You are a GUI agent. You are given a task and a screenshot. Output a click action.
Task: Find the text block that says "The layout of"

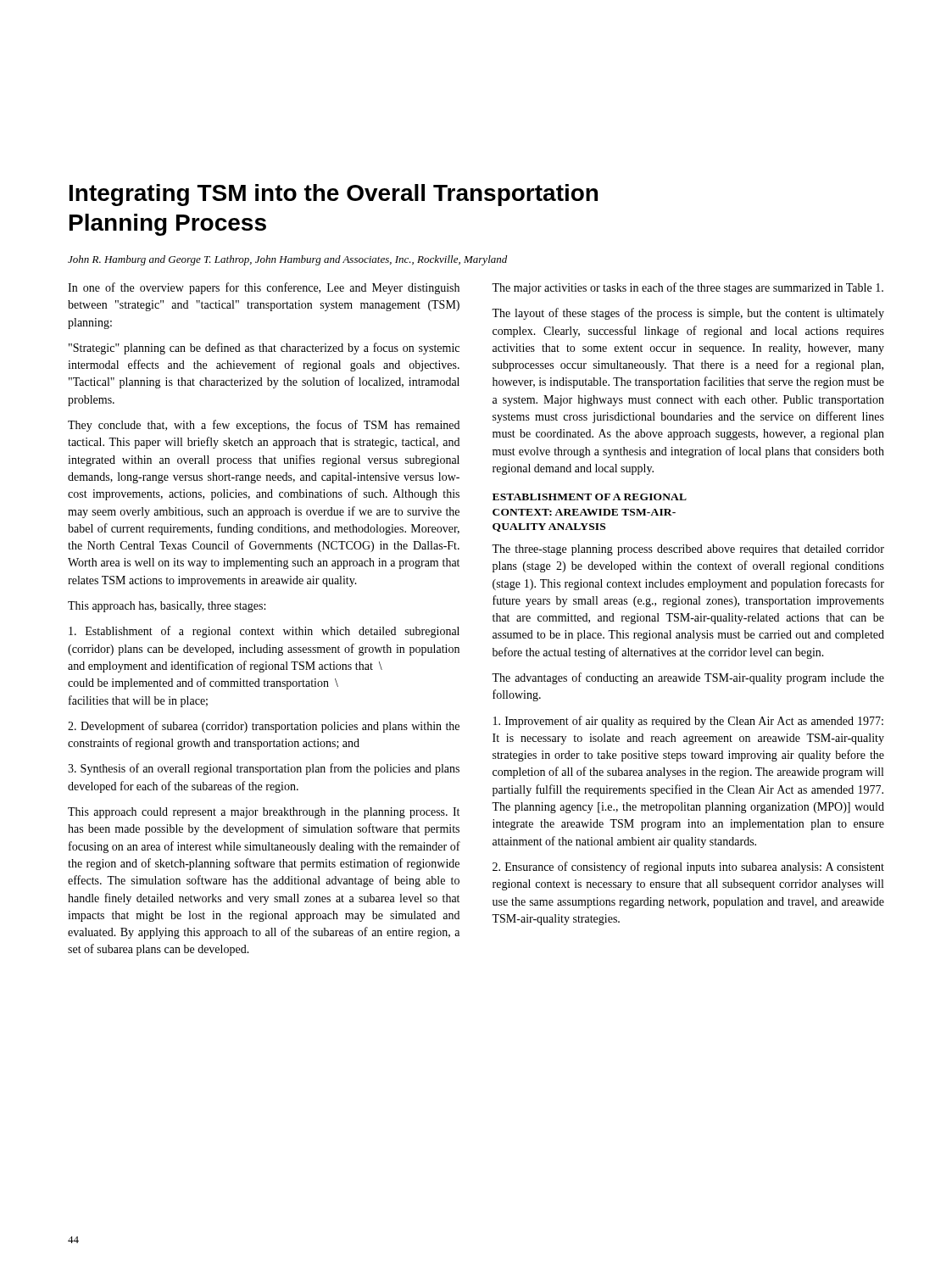coord(688,392)
